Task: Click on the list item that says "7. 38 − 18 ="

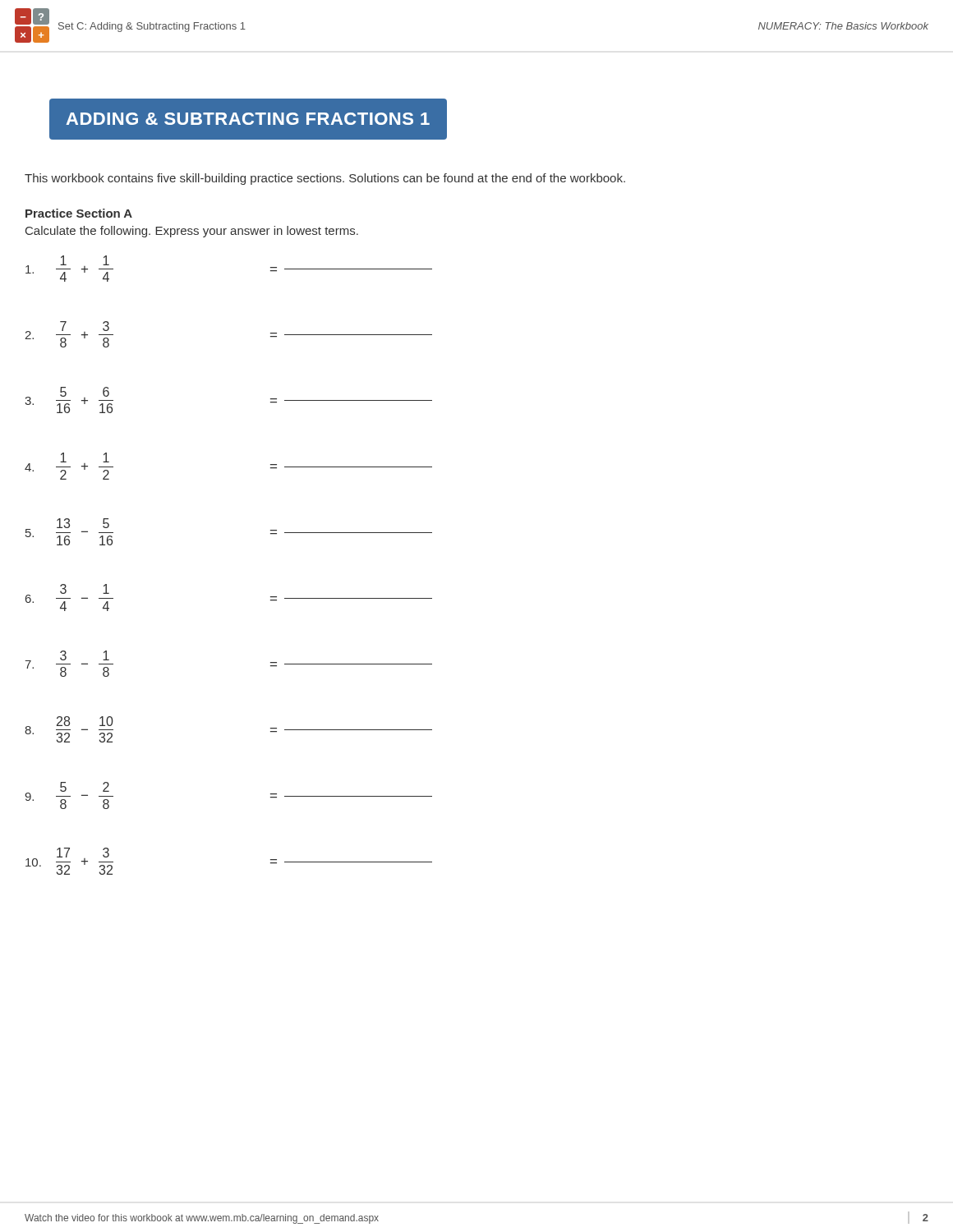Action: pos(63,664)
